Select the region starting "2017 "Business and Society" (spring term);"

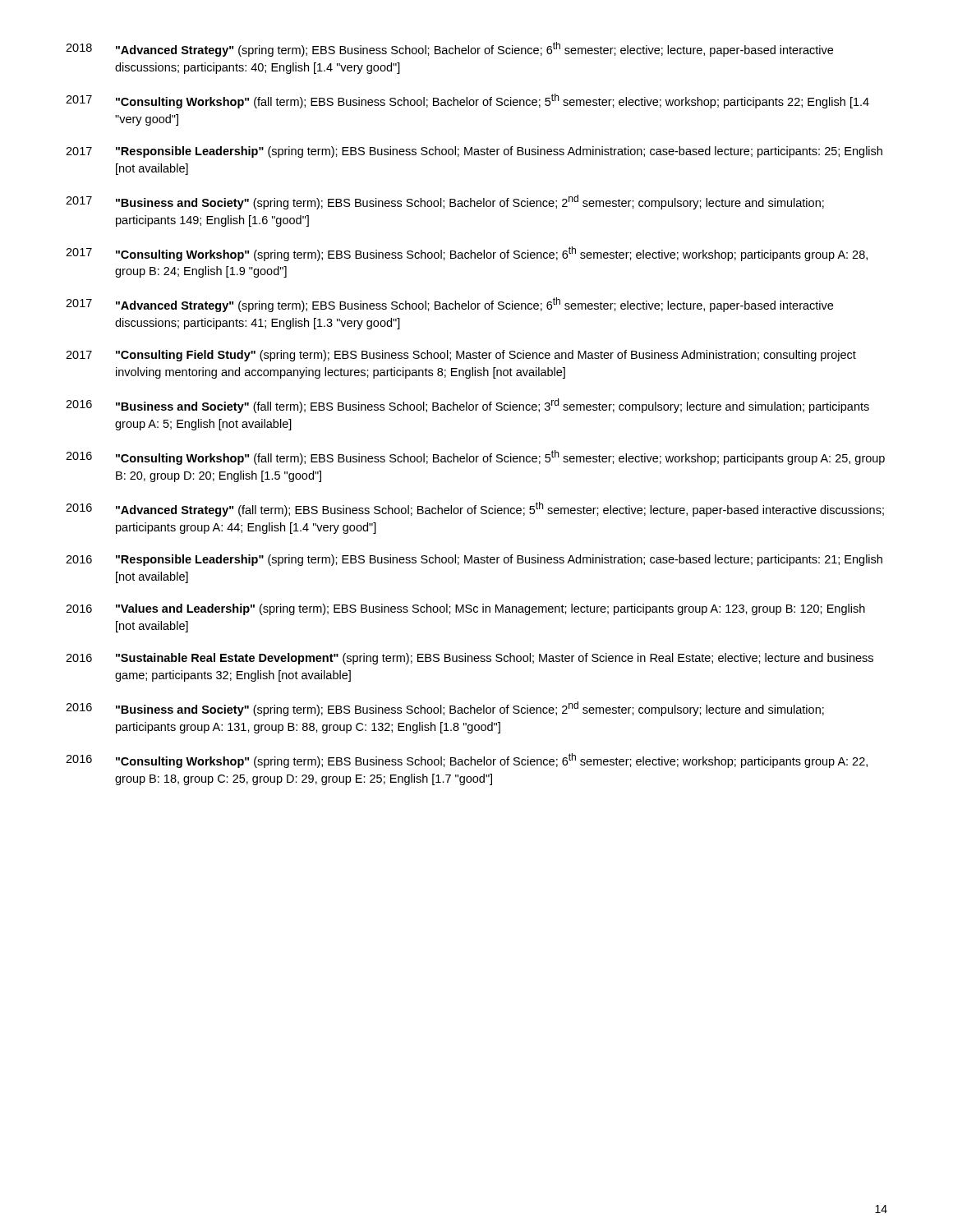point(476,210)
